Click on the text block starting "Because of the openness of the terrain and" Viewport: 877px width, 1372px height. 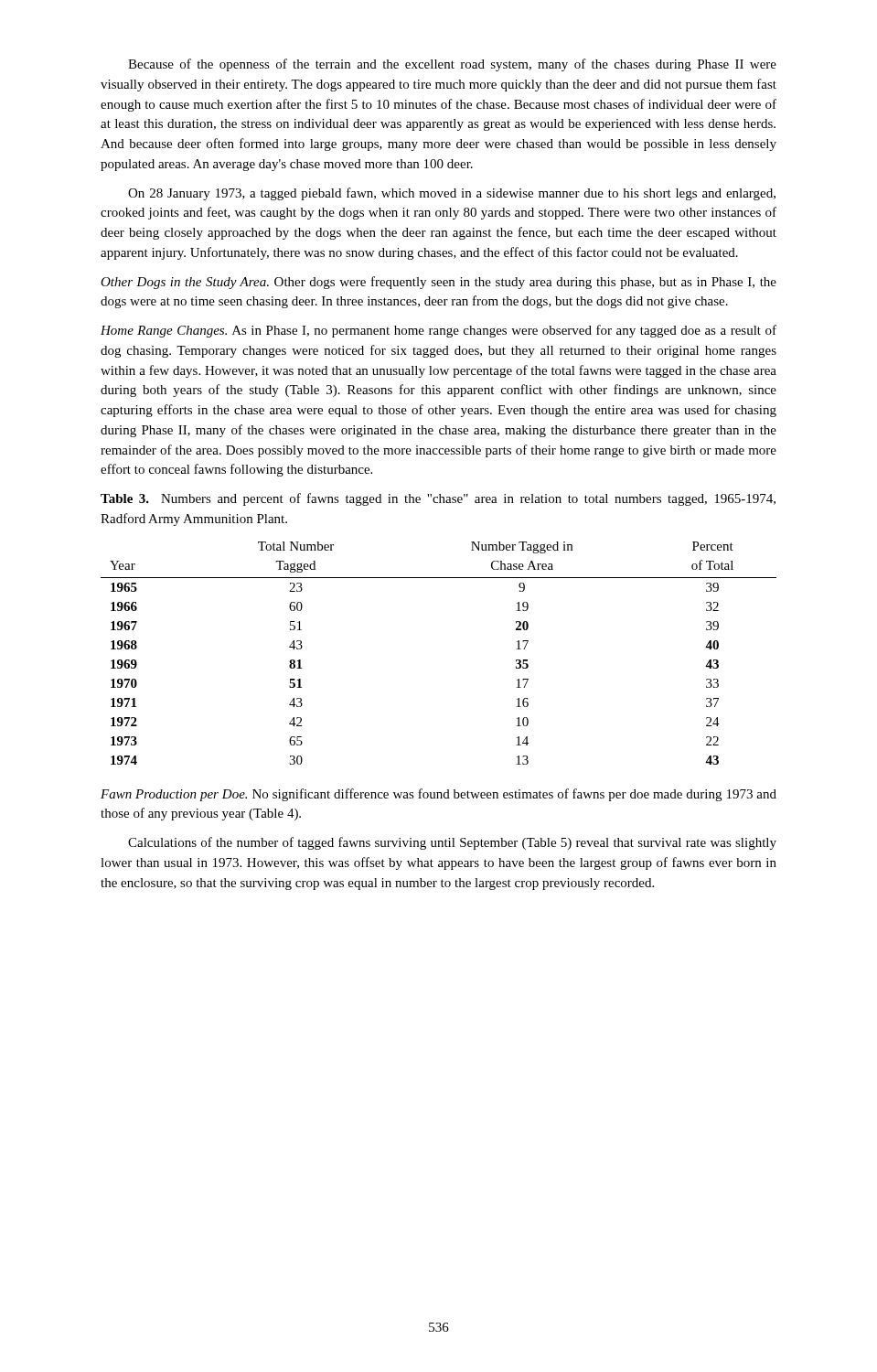(438, 115)
